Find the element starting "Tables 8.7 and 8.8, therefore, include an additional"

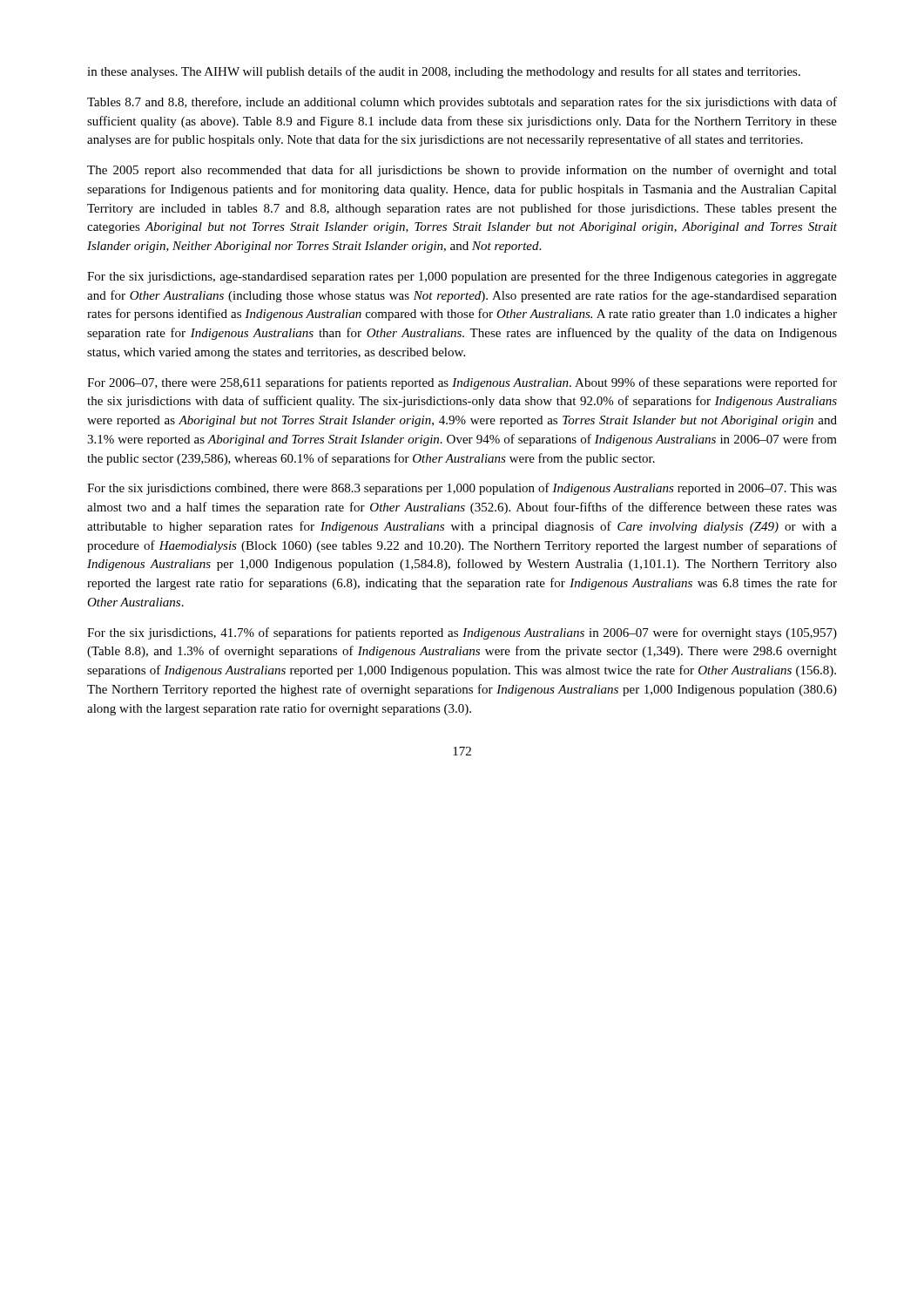(x=462, y=121)
